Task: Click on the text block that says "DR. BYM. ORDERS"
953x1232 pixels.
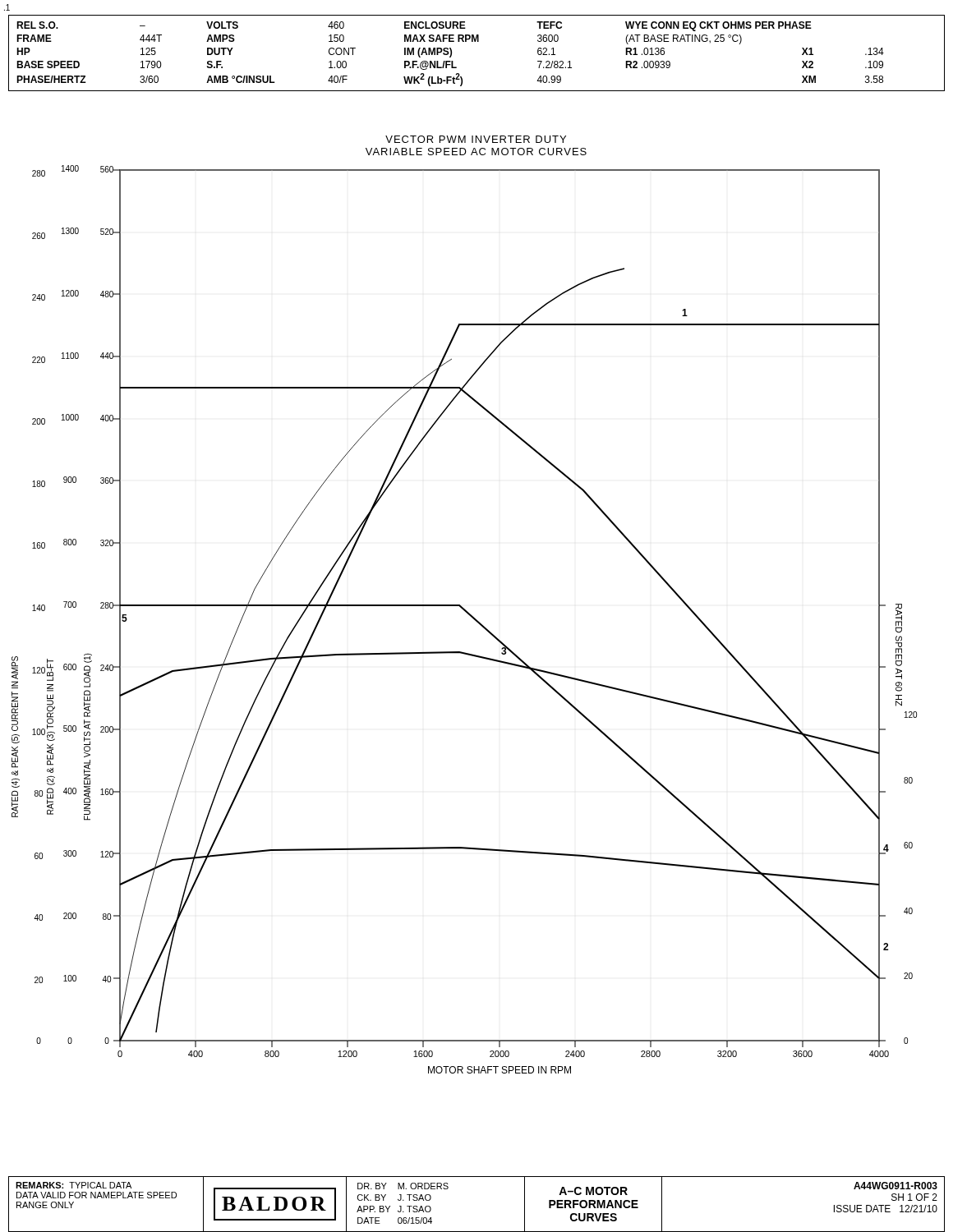Action: coord(403,1203)
